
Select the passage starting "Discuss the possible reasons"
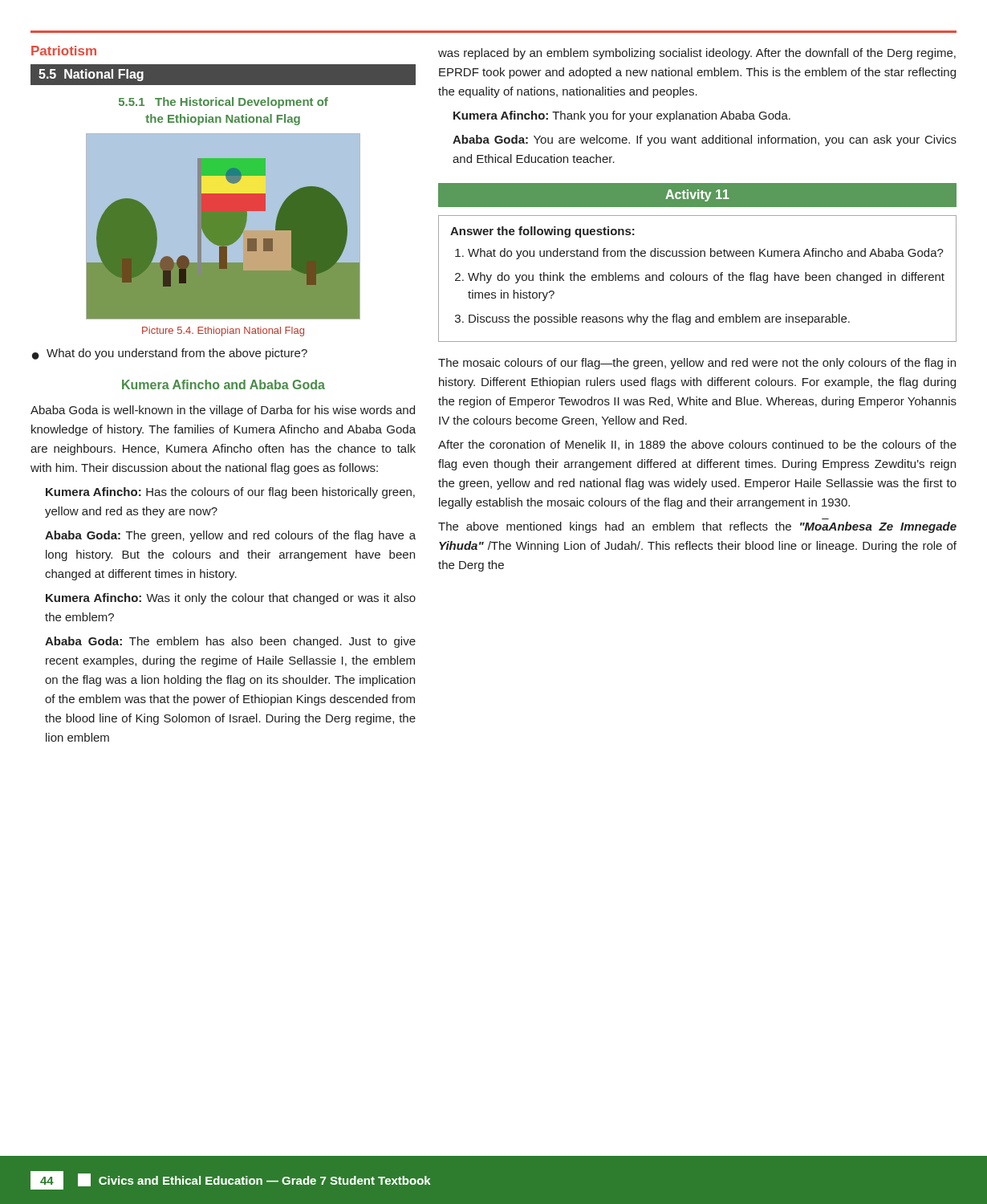pyautogui.click(x=659, y=318)
